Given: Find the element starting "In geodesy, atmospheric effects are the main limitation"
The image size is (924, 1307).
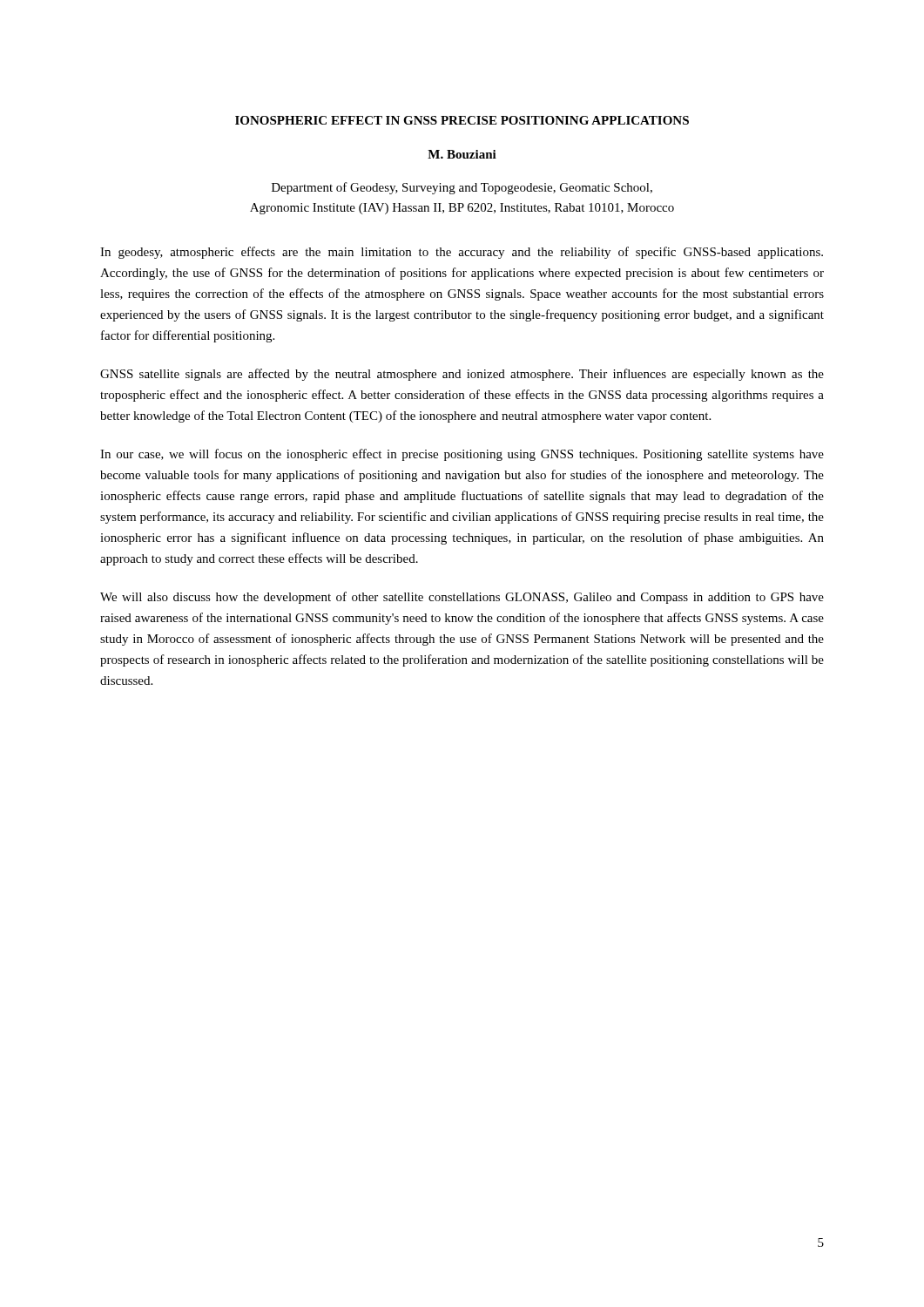Looking at the screenshot, I should point(462,294).
